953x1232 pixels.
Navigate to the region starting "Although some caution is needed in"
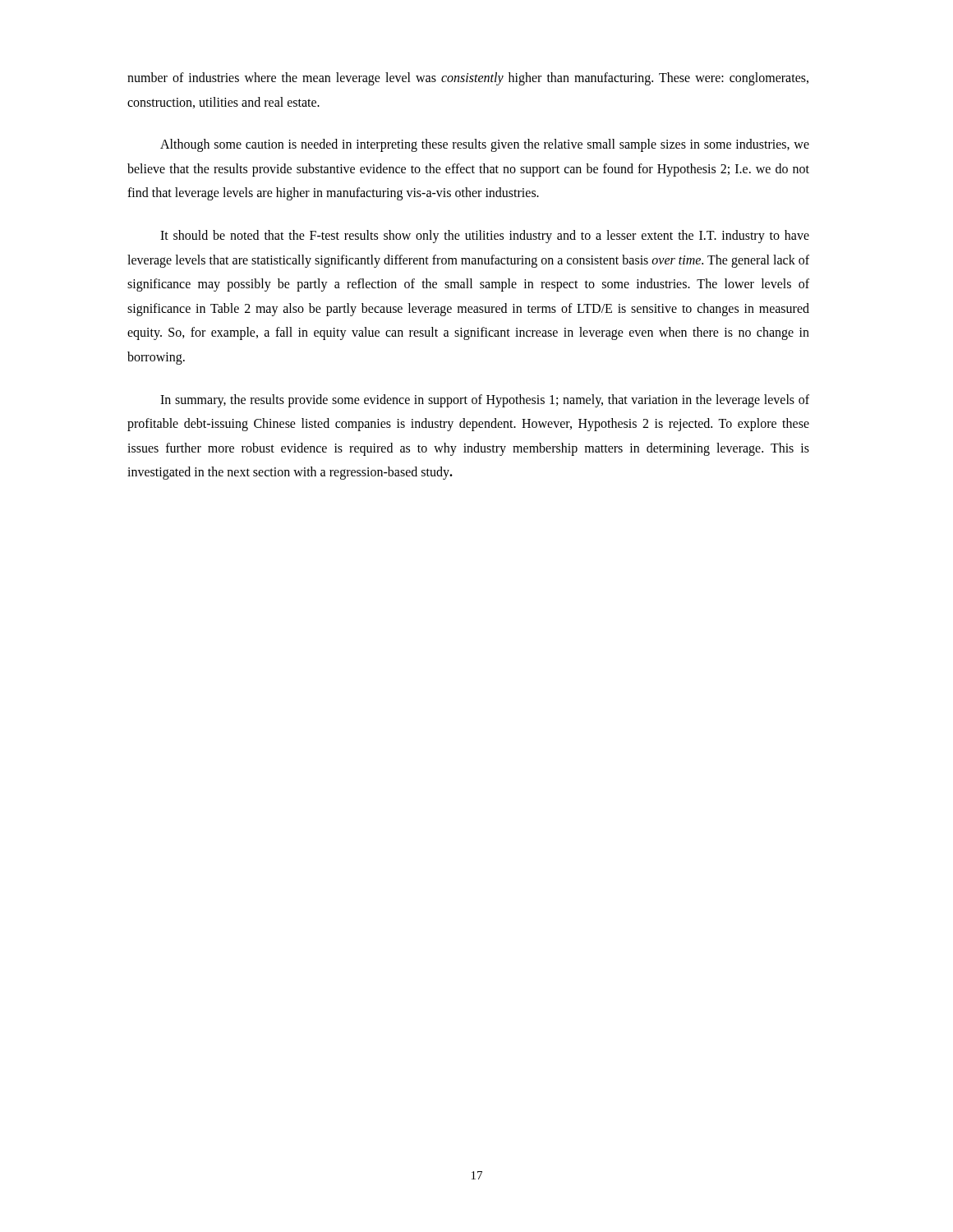(468, 169)
